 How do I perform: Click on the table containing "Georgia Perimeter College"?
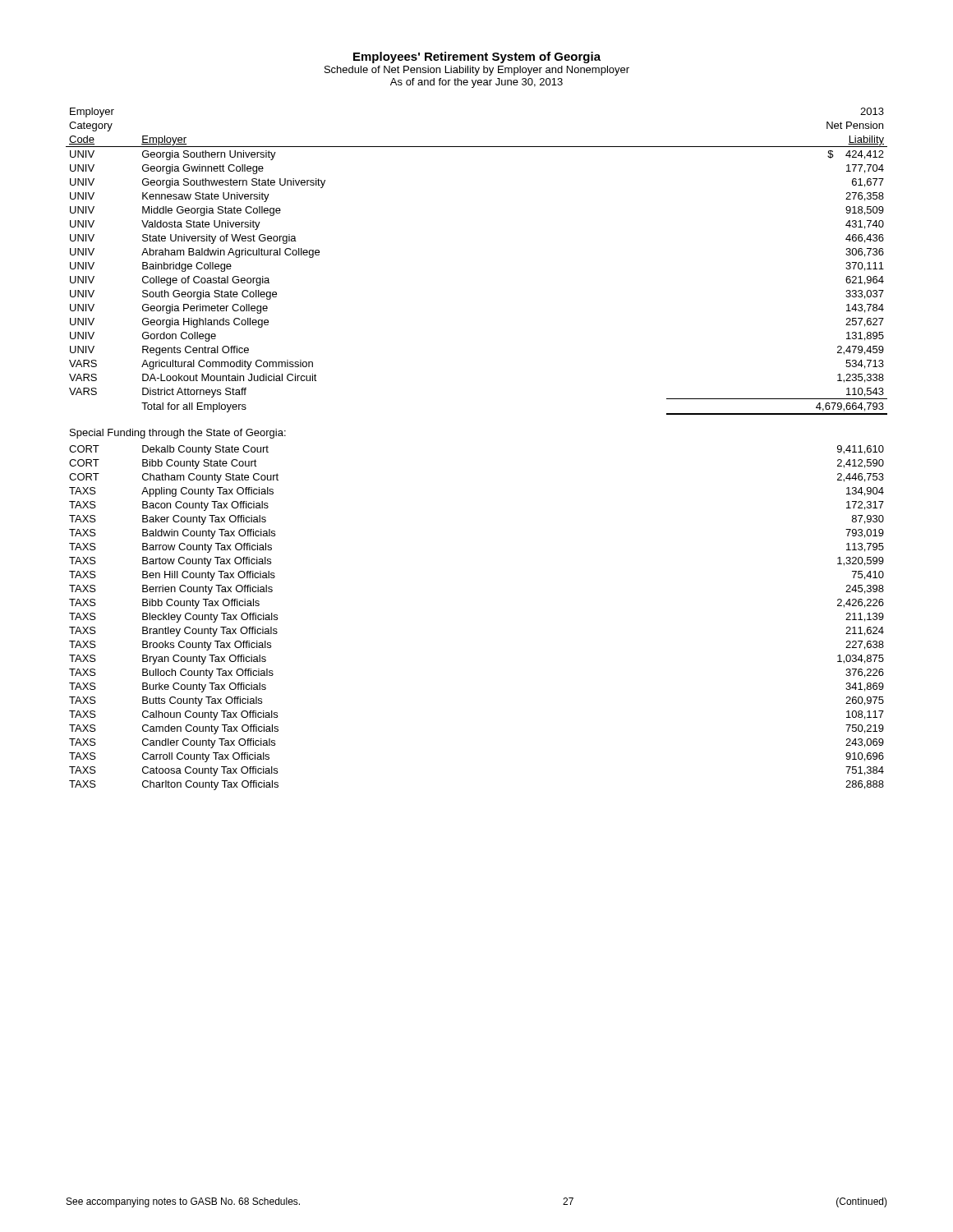click(476, 448)
